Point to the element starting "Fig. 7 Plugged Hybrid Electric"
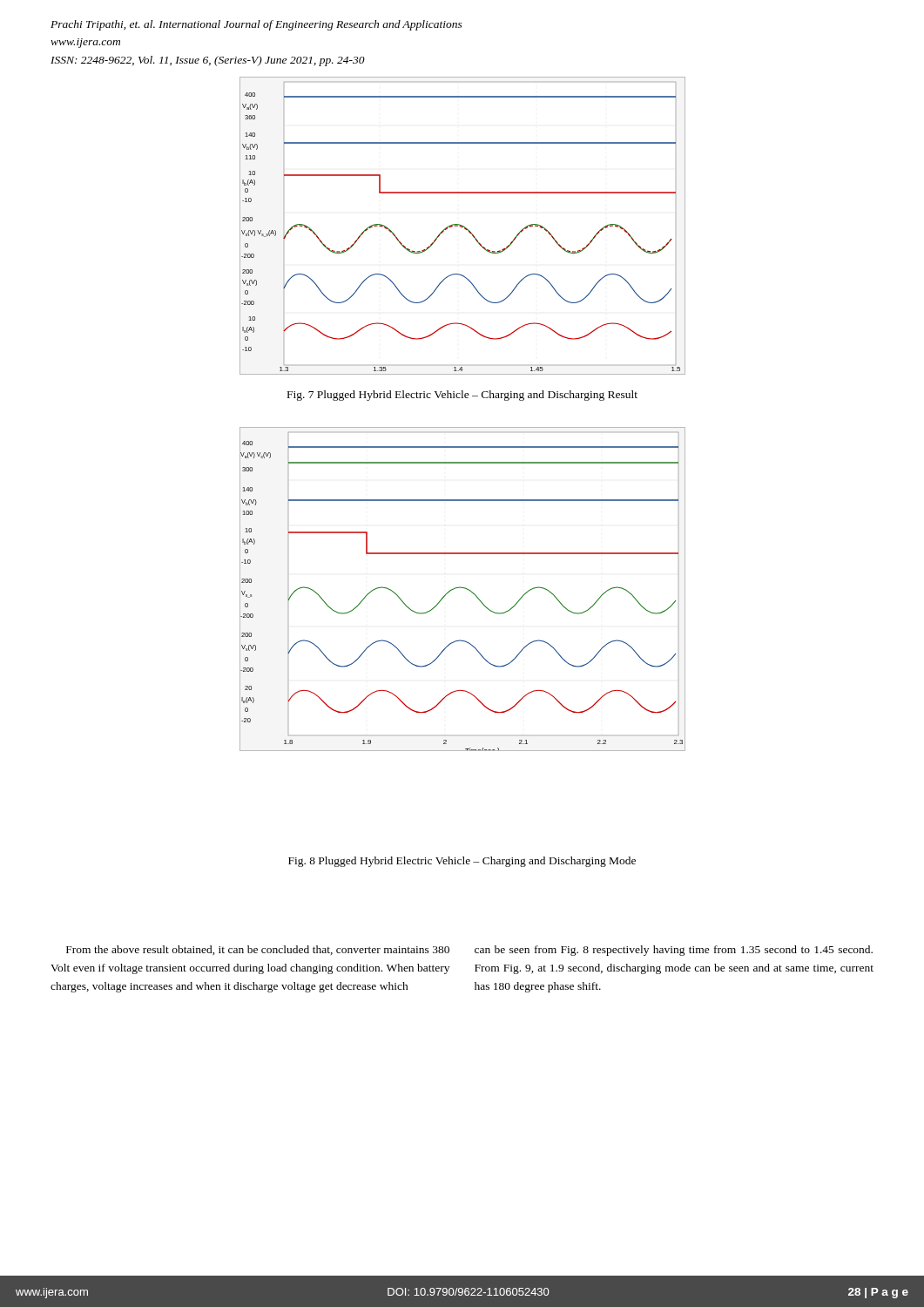924x1307 pixels. (462, 394)
